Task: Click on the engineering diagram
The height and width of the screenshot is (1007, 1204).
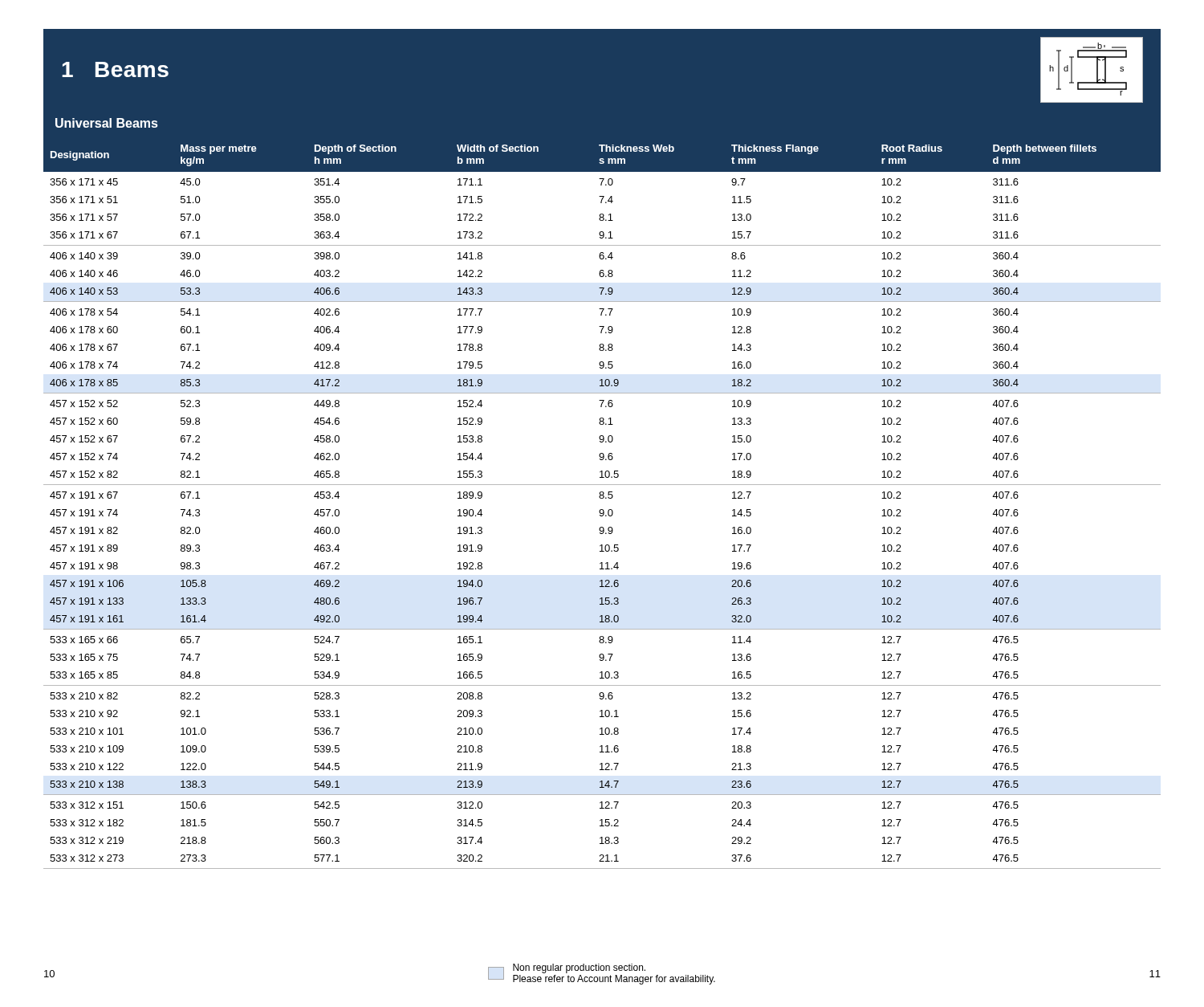Action: (x=1092, y=70)
